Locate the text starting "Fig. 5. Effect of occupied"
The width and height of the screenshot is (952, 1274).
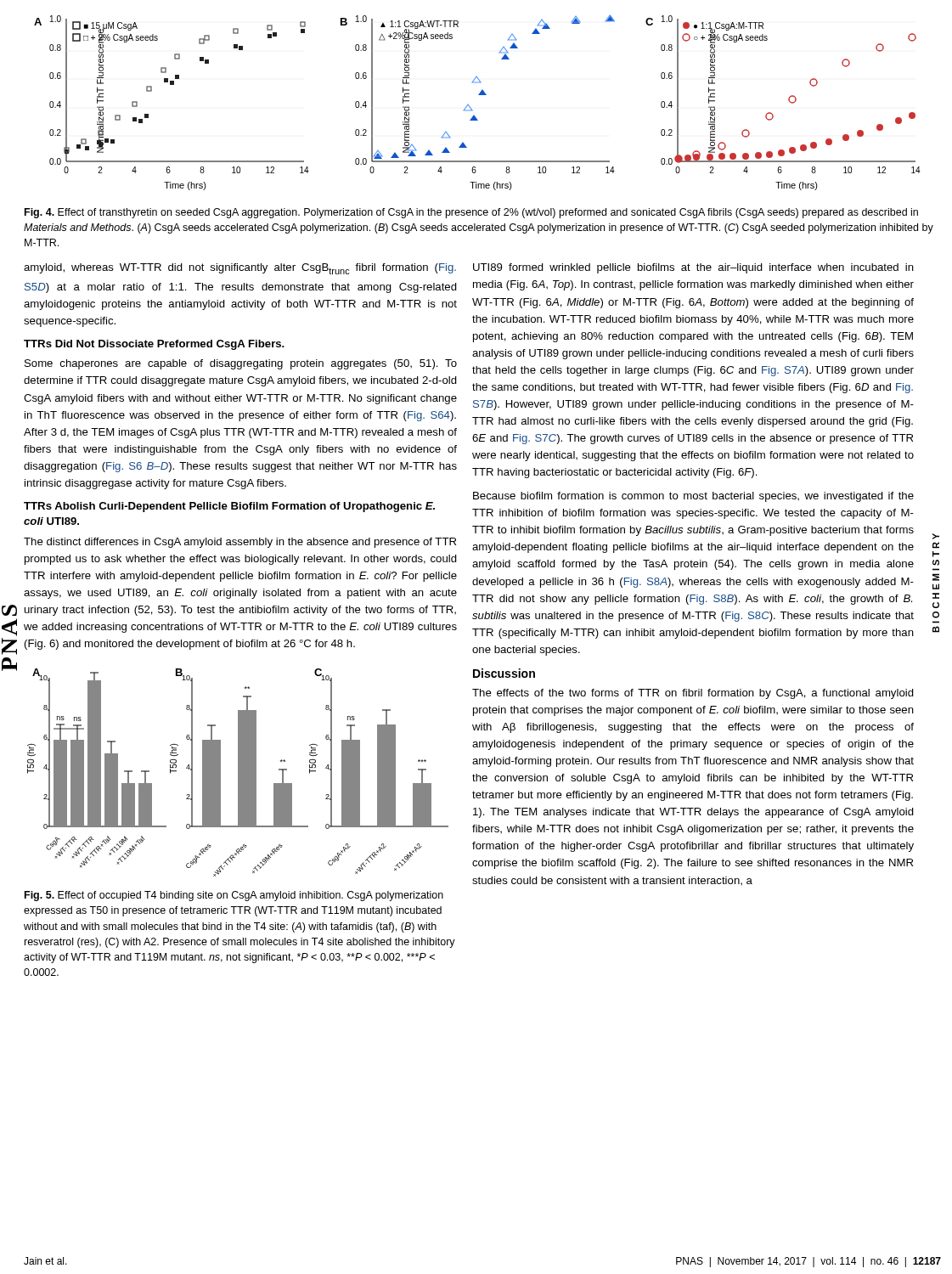click(x=239, y=934)
